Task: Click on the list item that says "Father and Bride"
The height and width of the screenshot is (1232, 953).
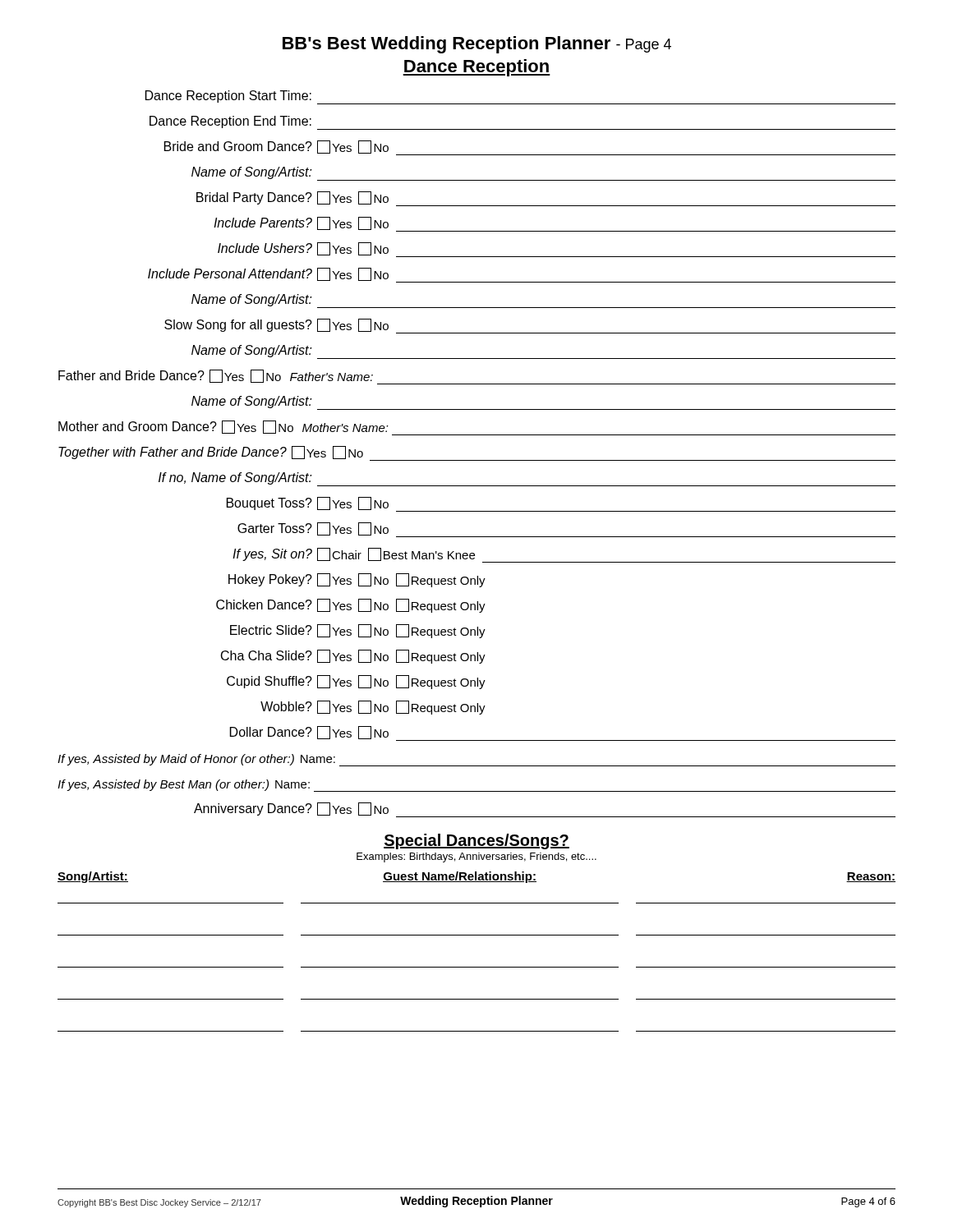Action: (x=476, y=376)
